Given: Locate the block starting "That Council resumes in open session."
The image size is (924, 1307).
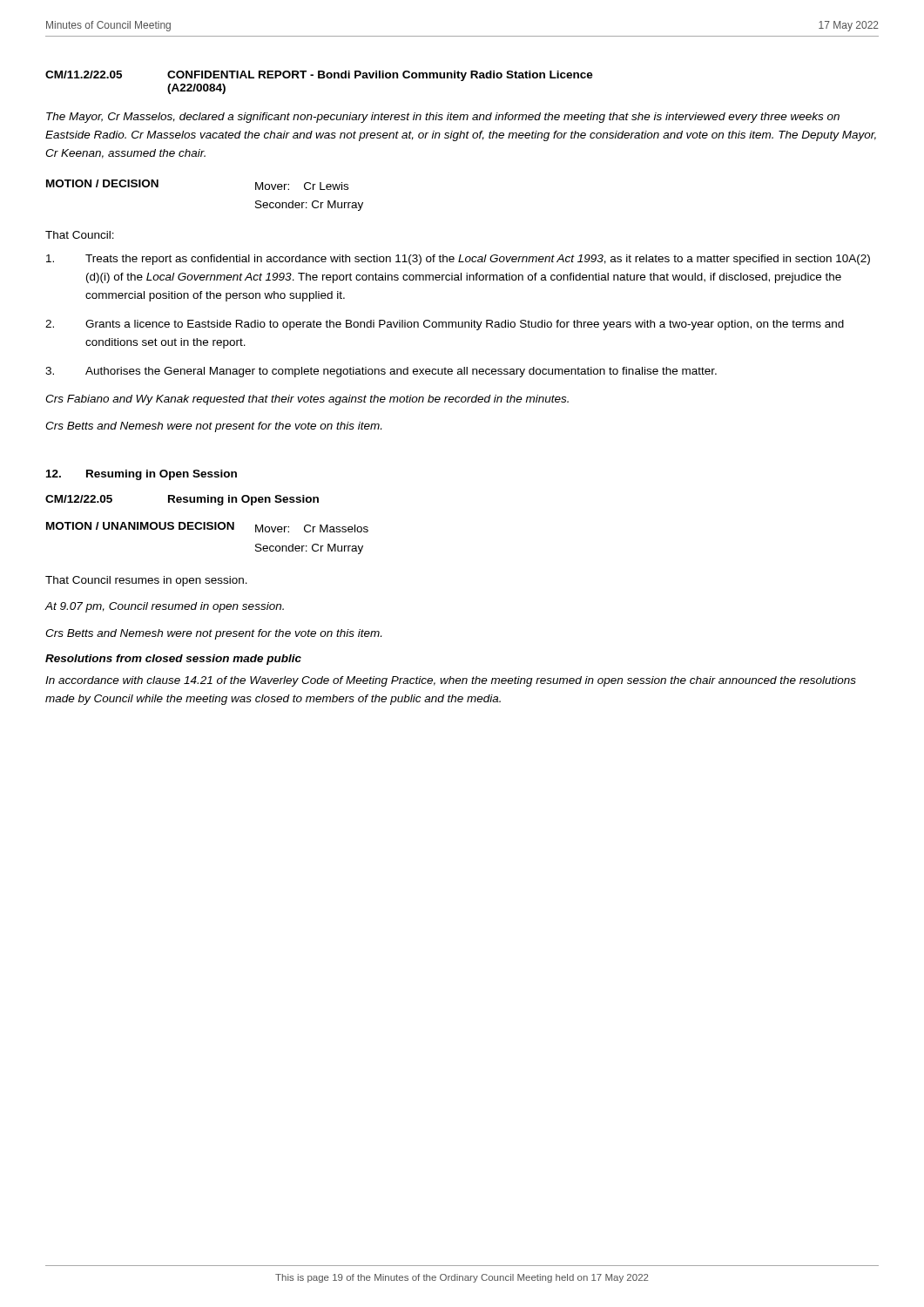Looking at the screenshot, I should (147, 579).
